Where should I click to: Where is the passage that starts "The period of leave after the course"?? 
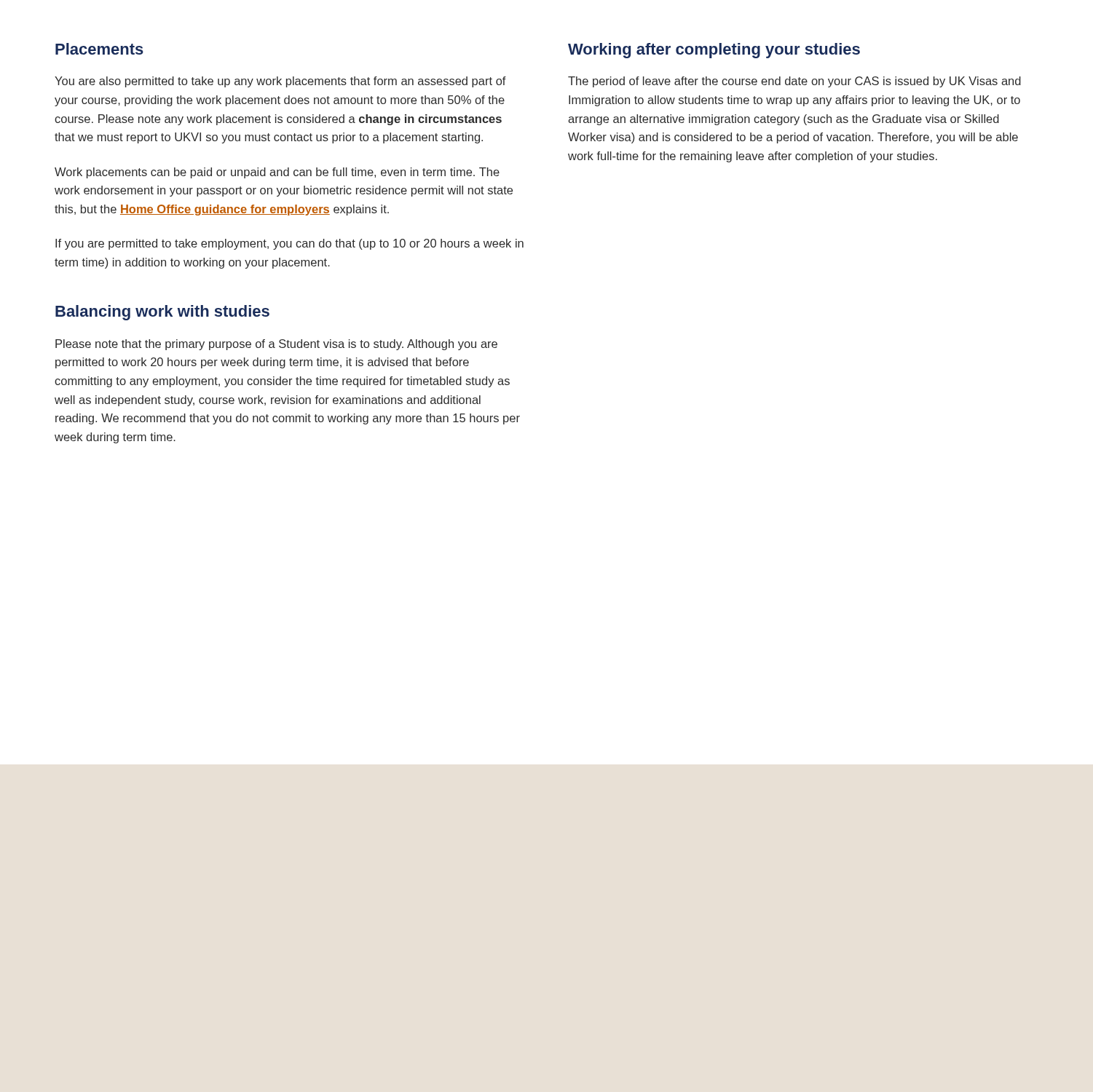click(803, 119)
